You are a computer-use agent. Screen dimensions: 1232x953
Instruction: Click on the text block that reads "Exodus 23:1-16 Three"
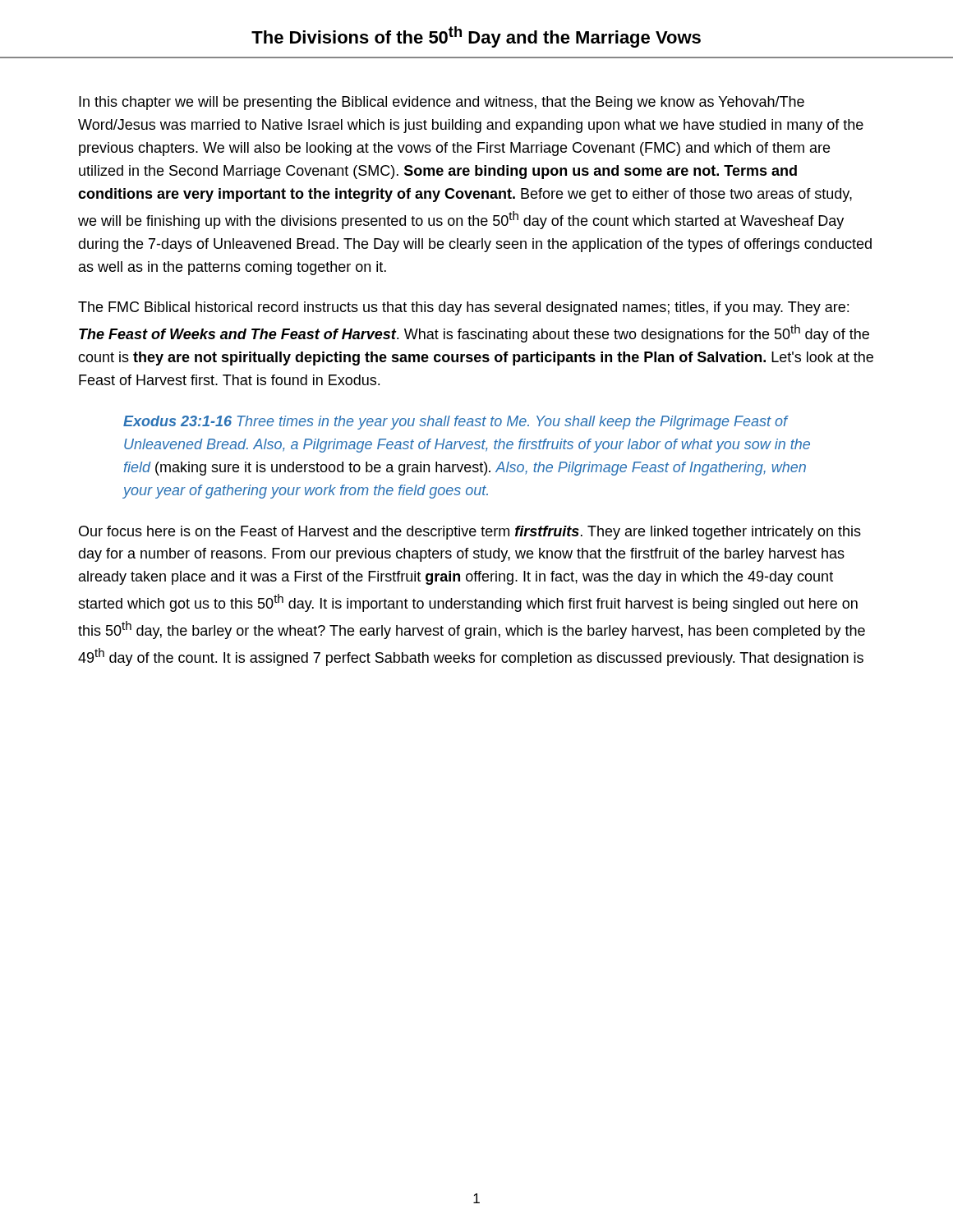(x=467, y=456)
